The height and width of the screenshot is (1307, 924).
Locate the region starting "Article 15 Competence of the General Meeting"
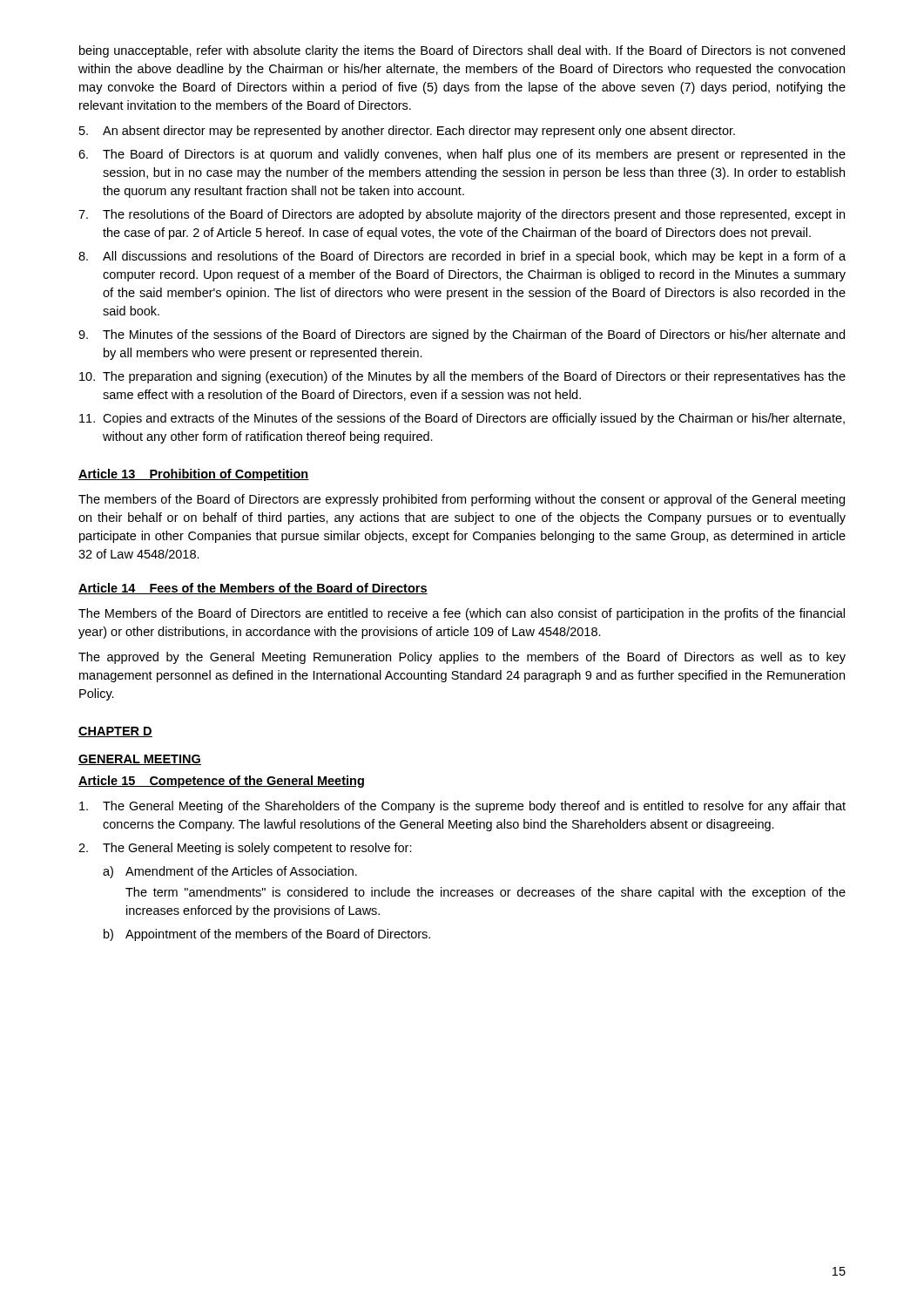pyautogui.click(x=222, y=780)
